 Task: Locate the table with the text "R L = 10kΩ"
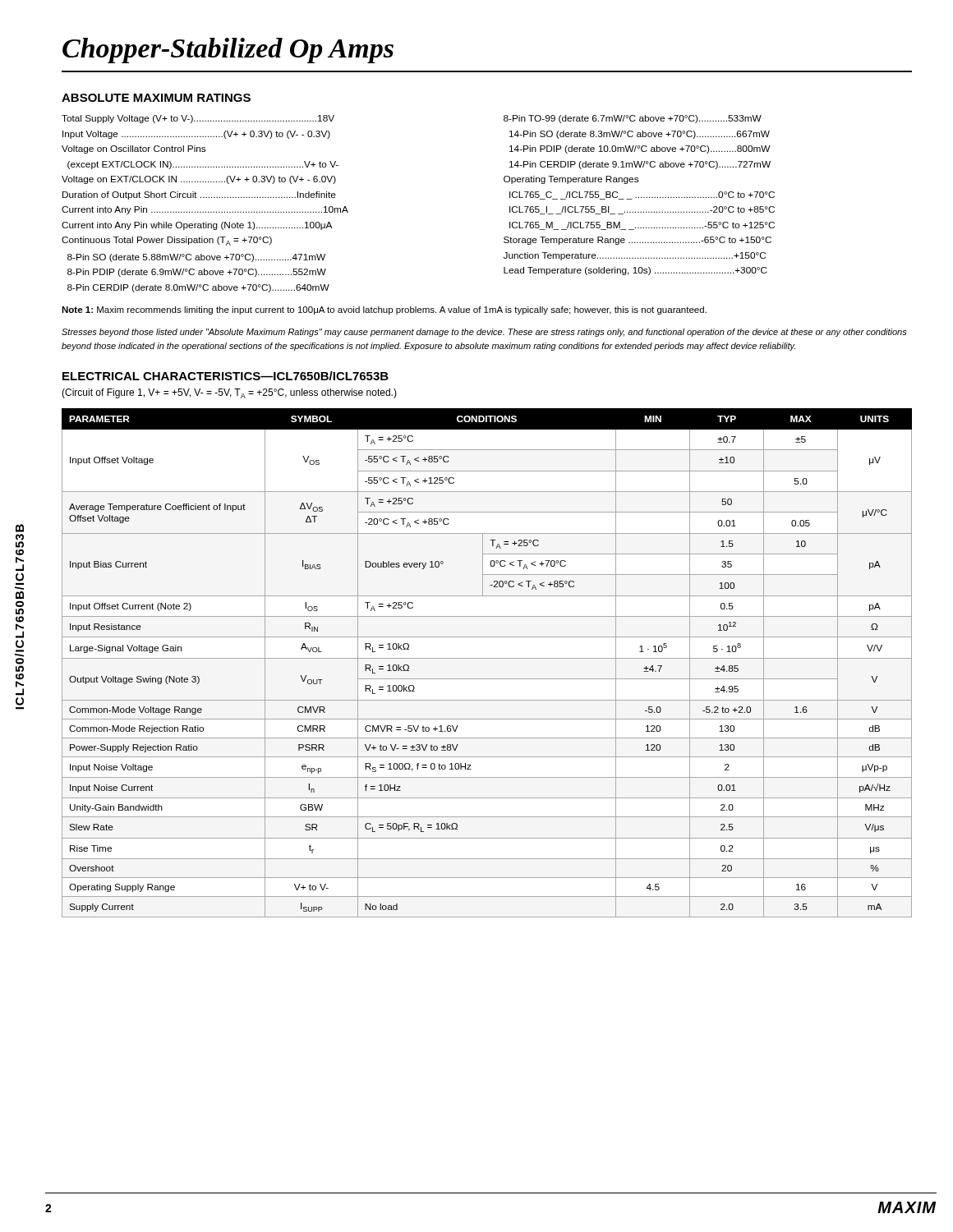click(487, 663)
